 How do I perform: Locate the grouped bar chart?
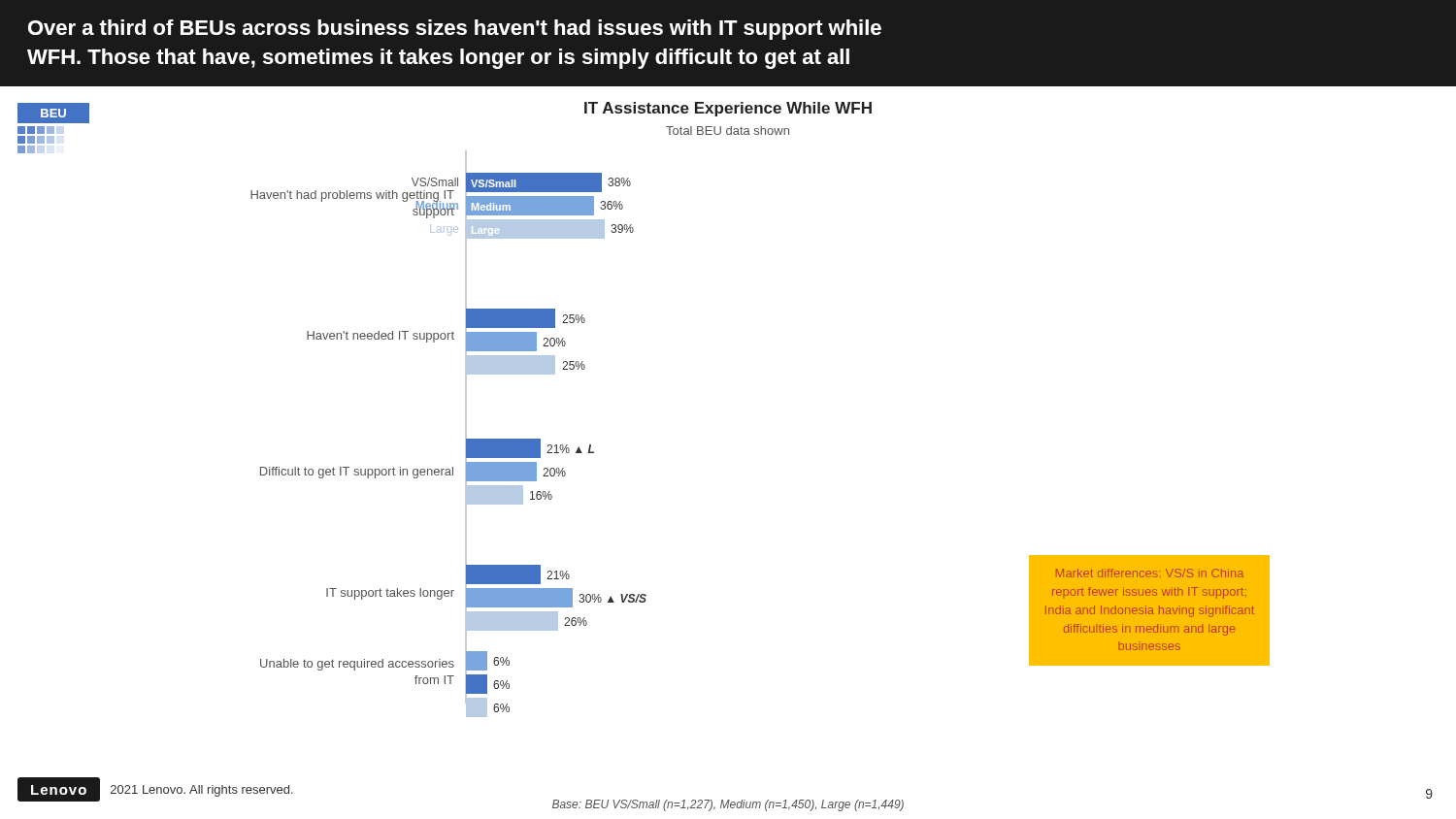pyautogui.click(x=553, y=442)
